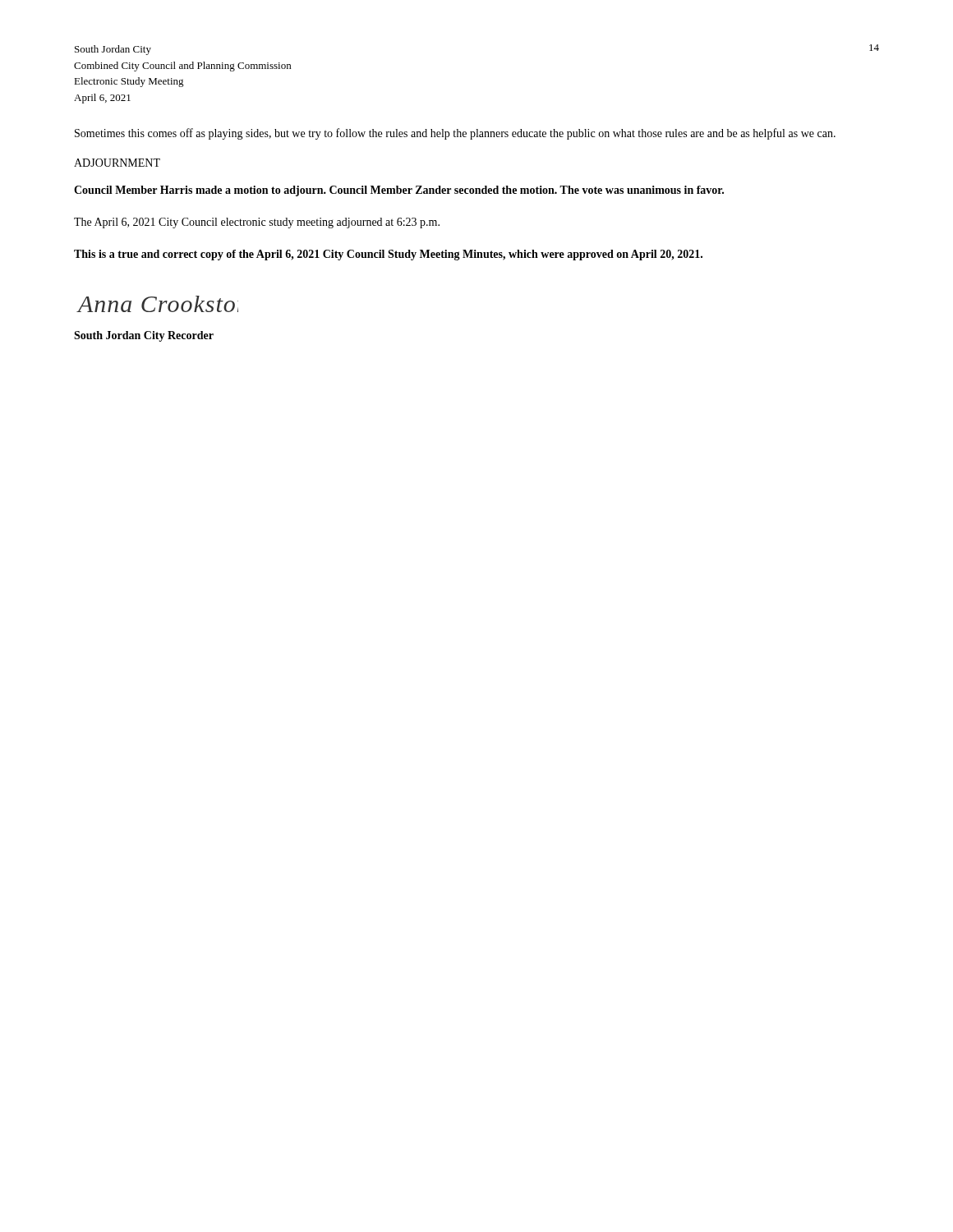
Task: Locate the block of text that opens with "This is a"
Action: 388,254
